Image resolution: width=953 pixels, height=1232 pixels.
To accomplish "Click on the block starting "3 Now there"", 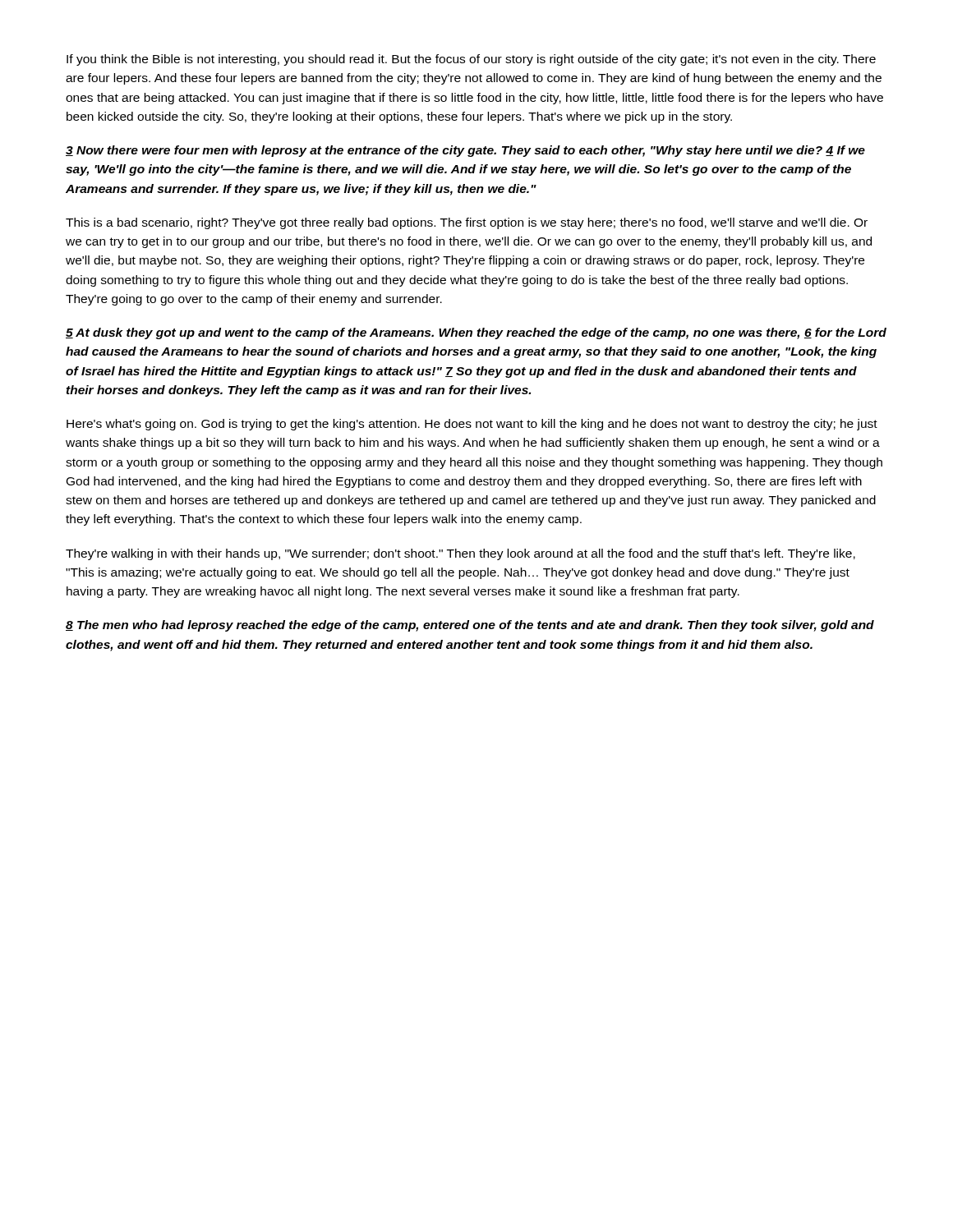I will pyautogui.click(x=476, y=169).
